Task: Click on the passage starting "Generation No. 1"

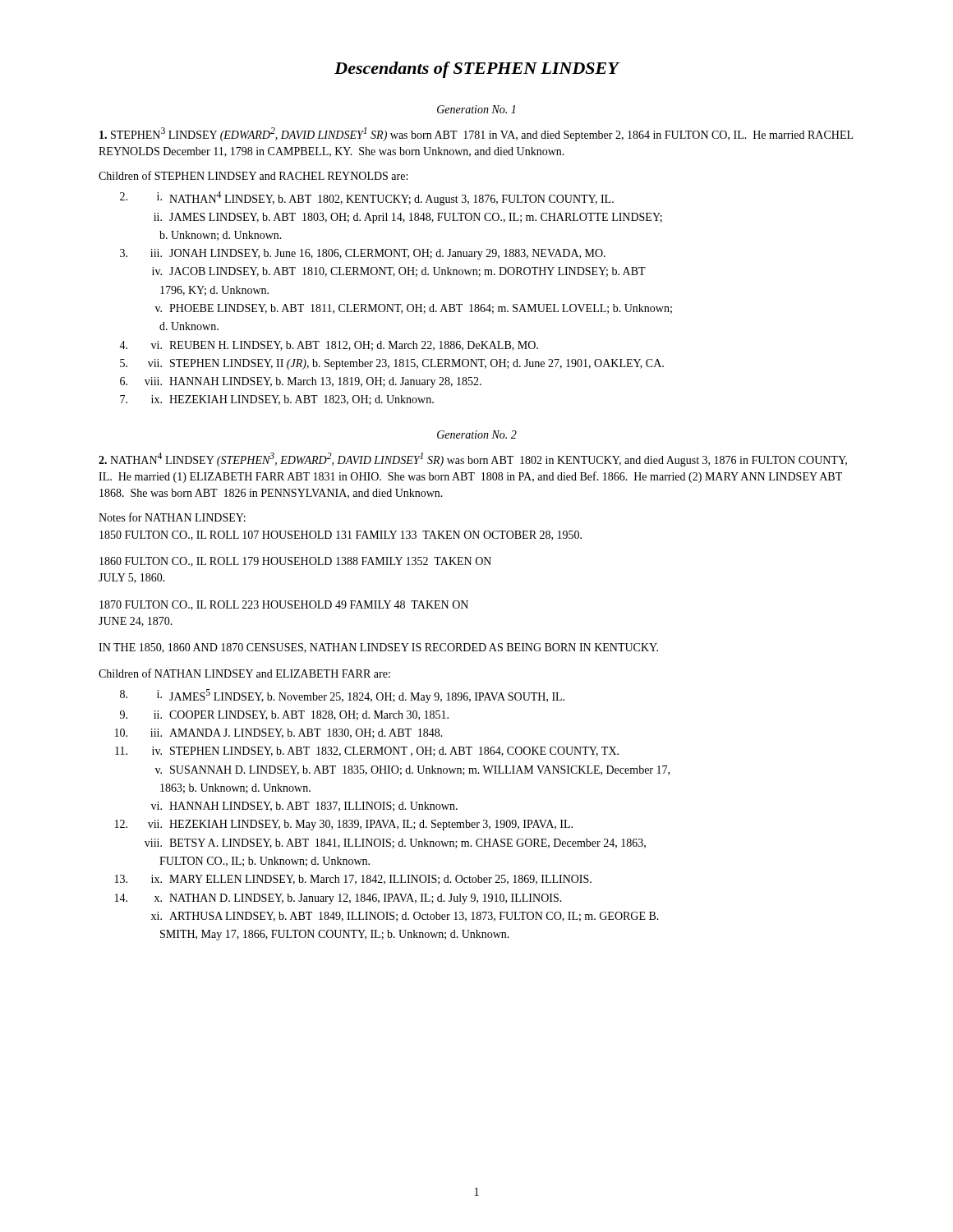Action: tap(476, 110)
